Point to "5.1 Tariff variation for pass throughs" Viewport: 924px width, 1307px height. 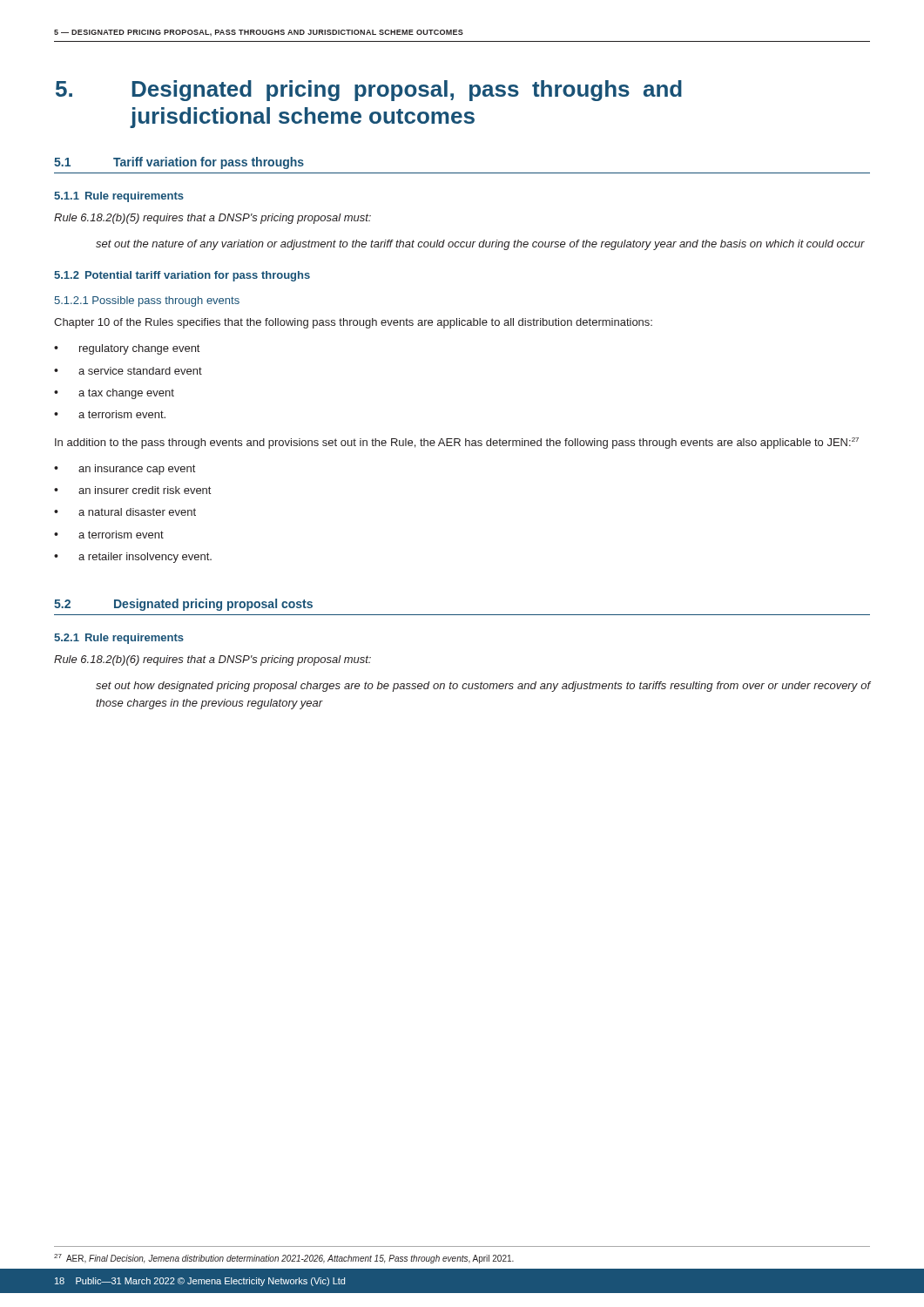179,162
